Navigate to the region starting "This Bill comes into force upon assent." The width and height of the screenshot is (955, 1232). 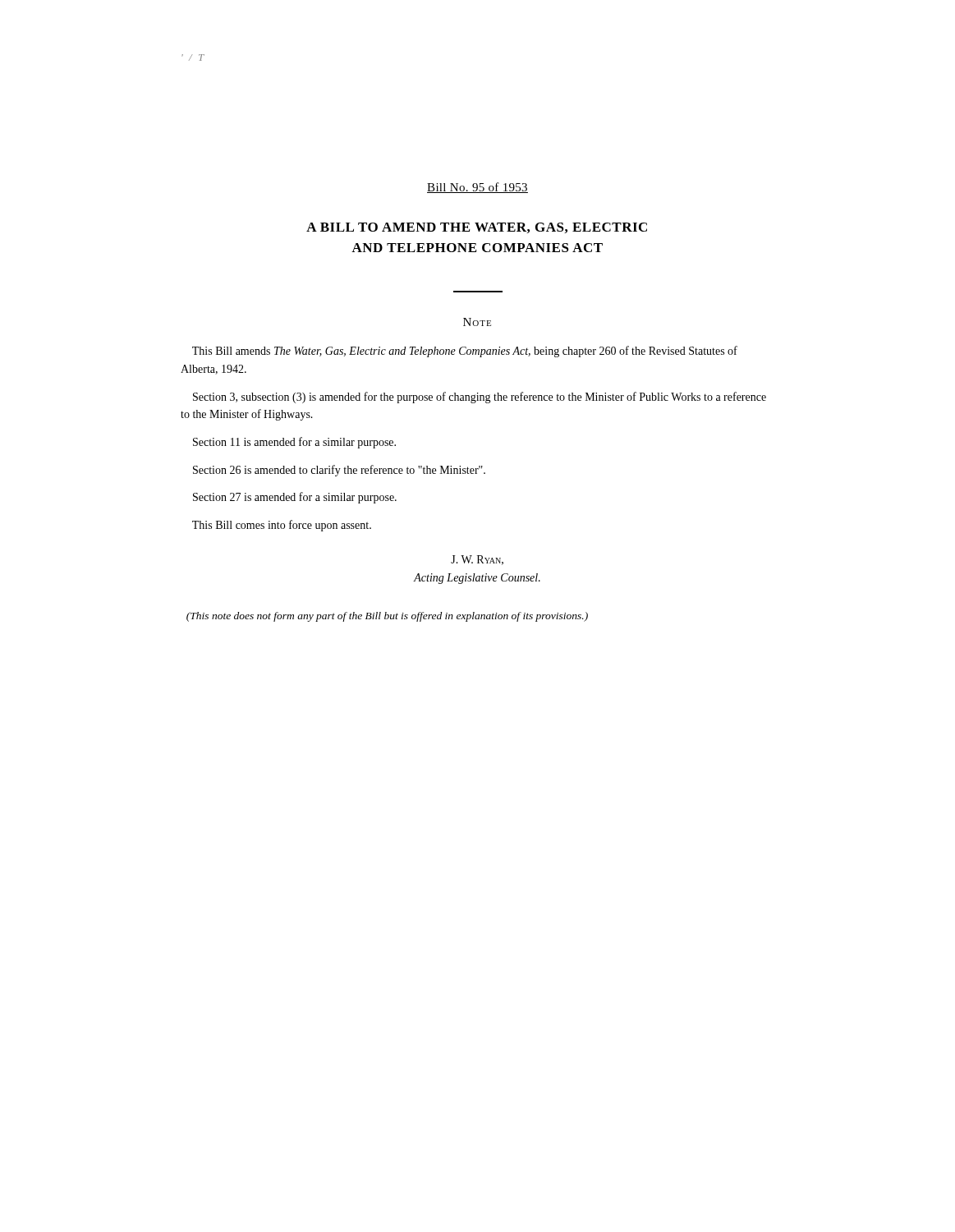(276, 525)
